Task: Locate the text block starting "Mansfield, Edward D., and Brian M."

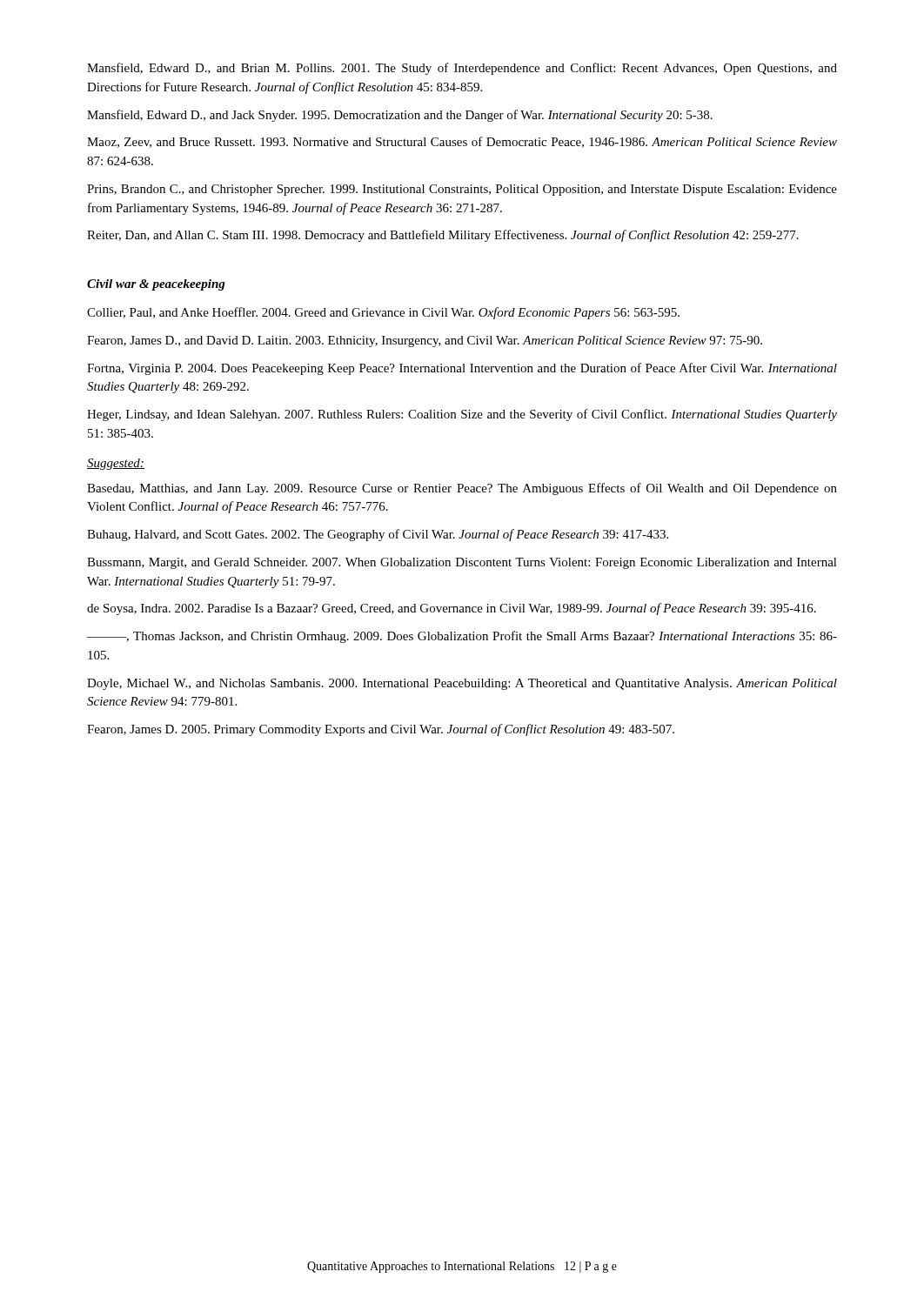Action: point(462,78)
